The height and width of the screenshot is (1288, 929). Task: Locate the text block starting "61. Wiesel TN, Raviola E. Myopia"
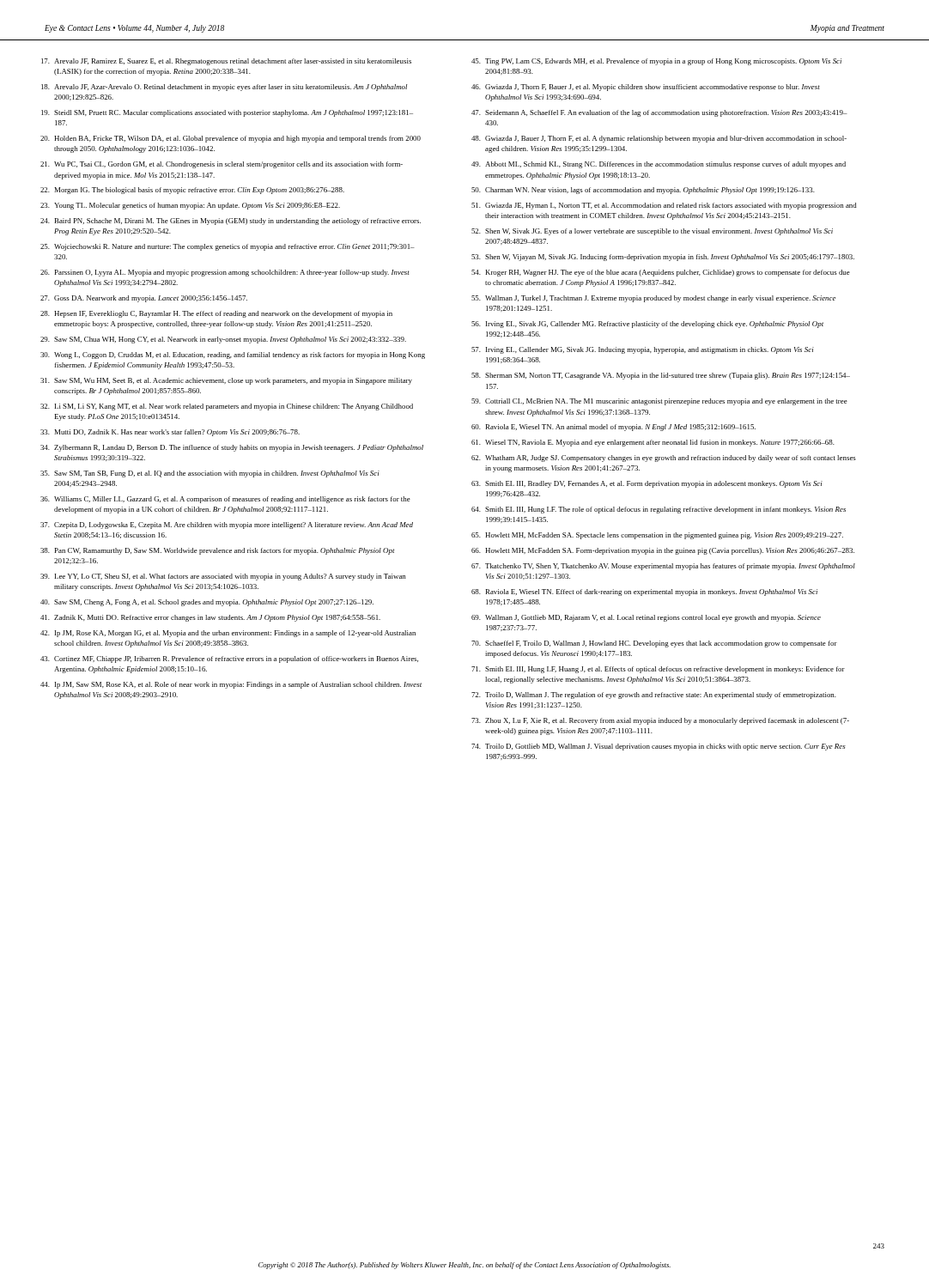tap(659, 442)
